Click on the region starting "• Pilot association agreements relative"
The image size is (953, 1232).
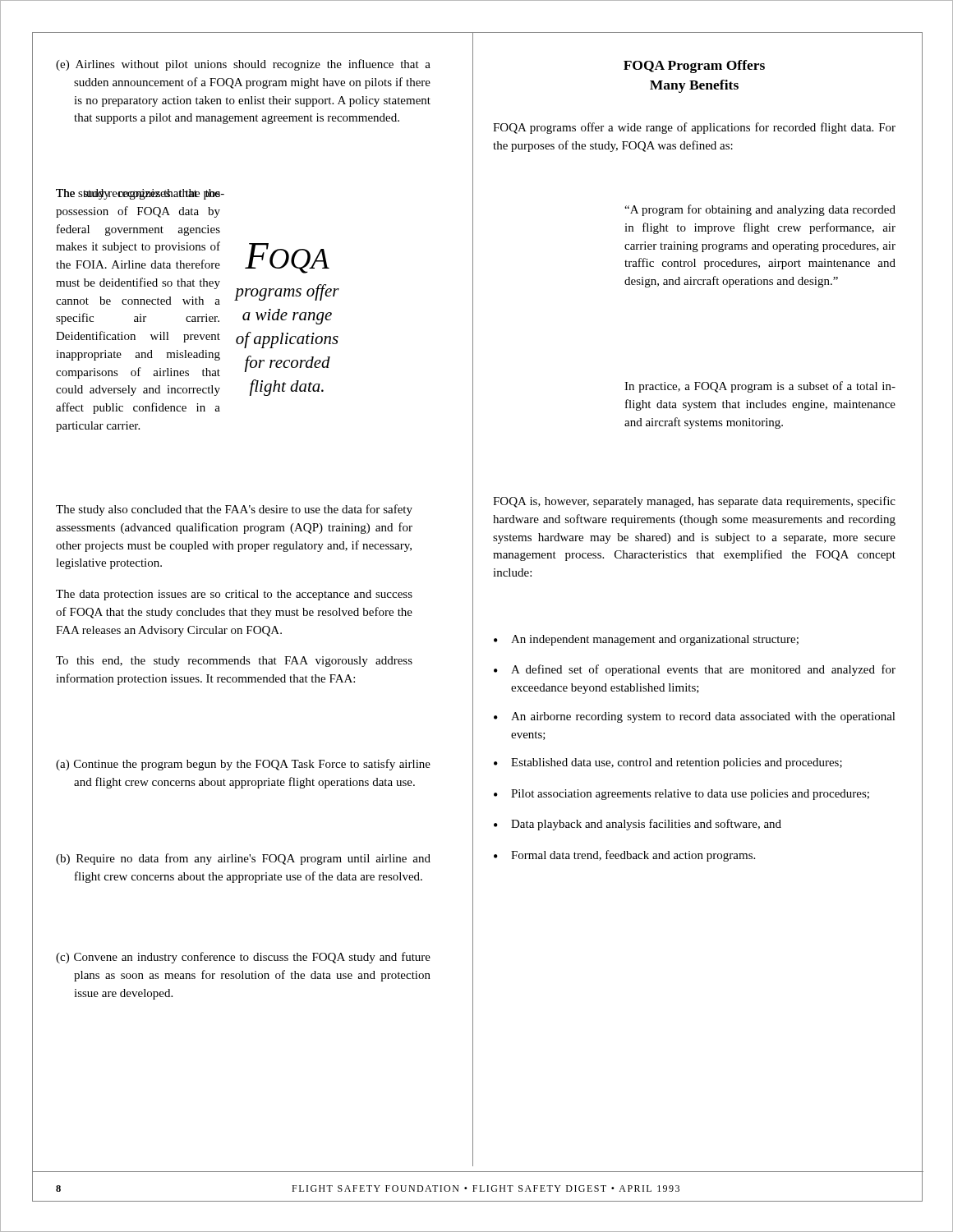694,795
